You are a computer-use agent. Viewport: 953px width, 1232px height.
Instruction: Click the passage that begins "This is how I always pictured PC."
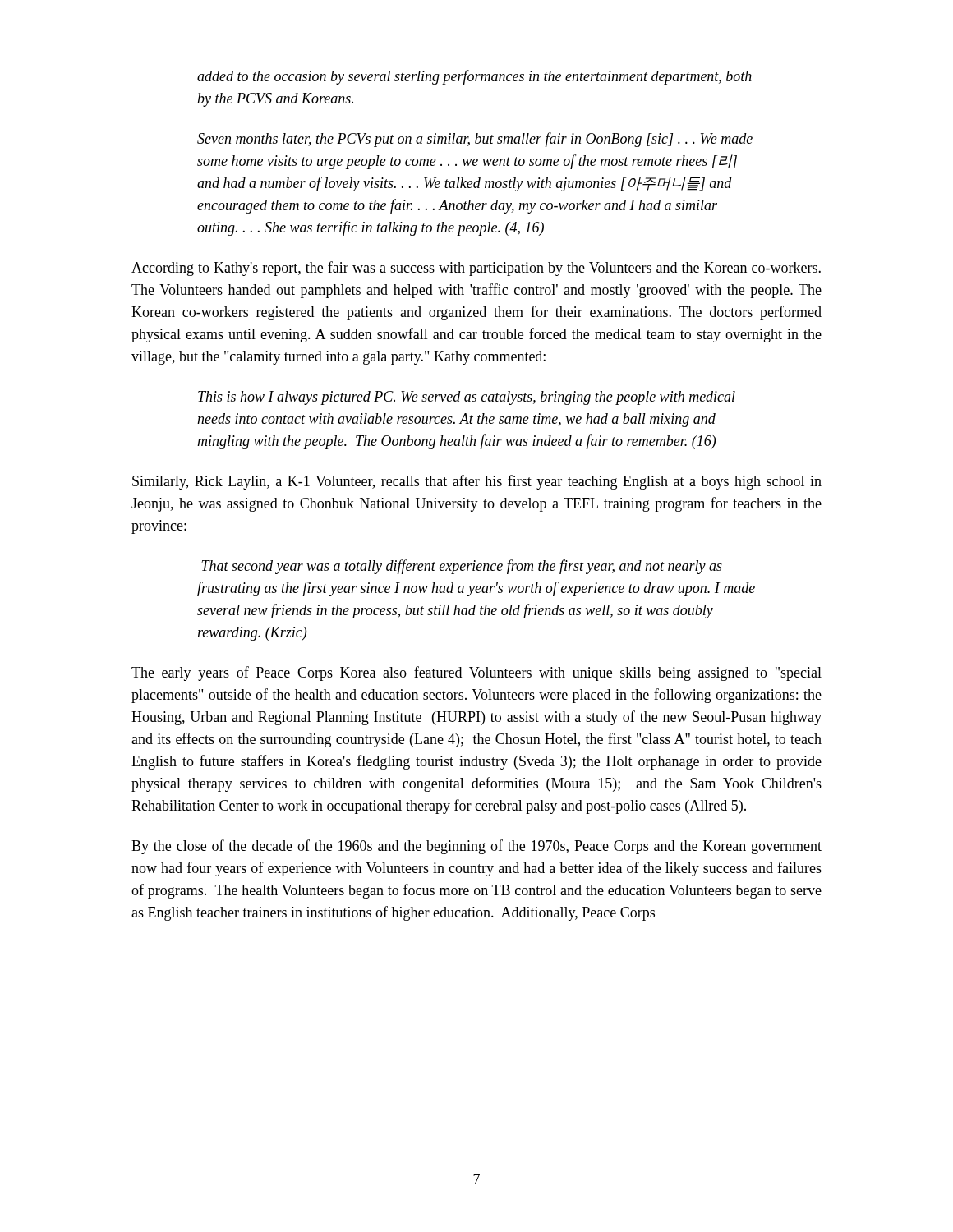click(466, 419)
